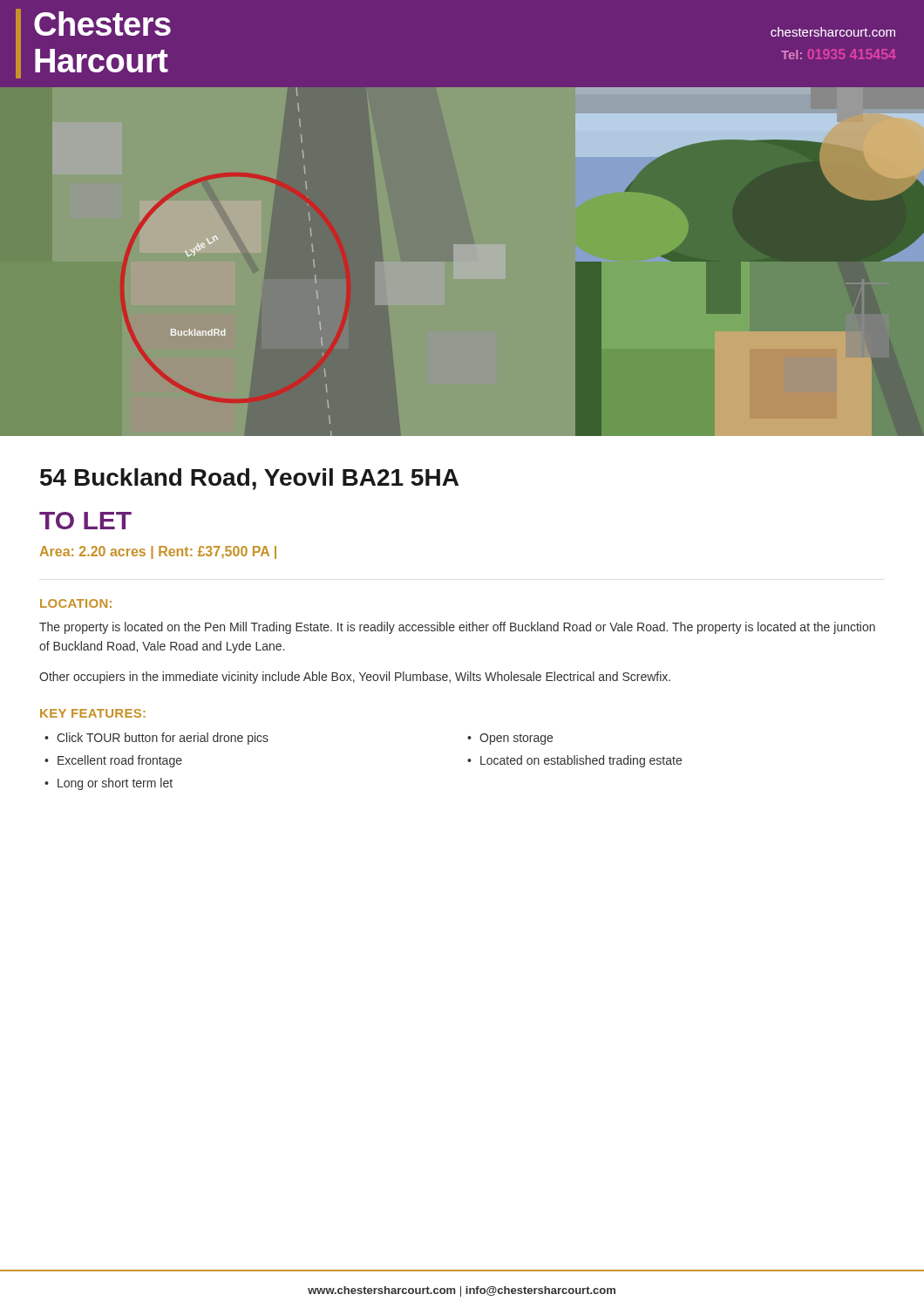Viewport: 924px width, 1308px height.
Task: Select the list item containing "• Located on established trading estate"
Action: 575,761
